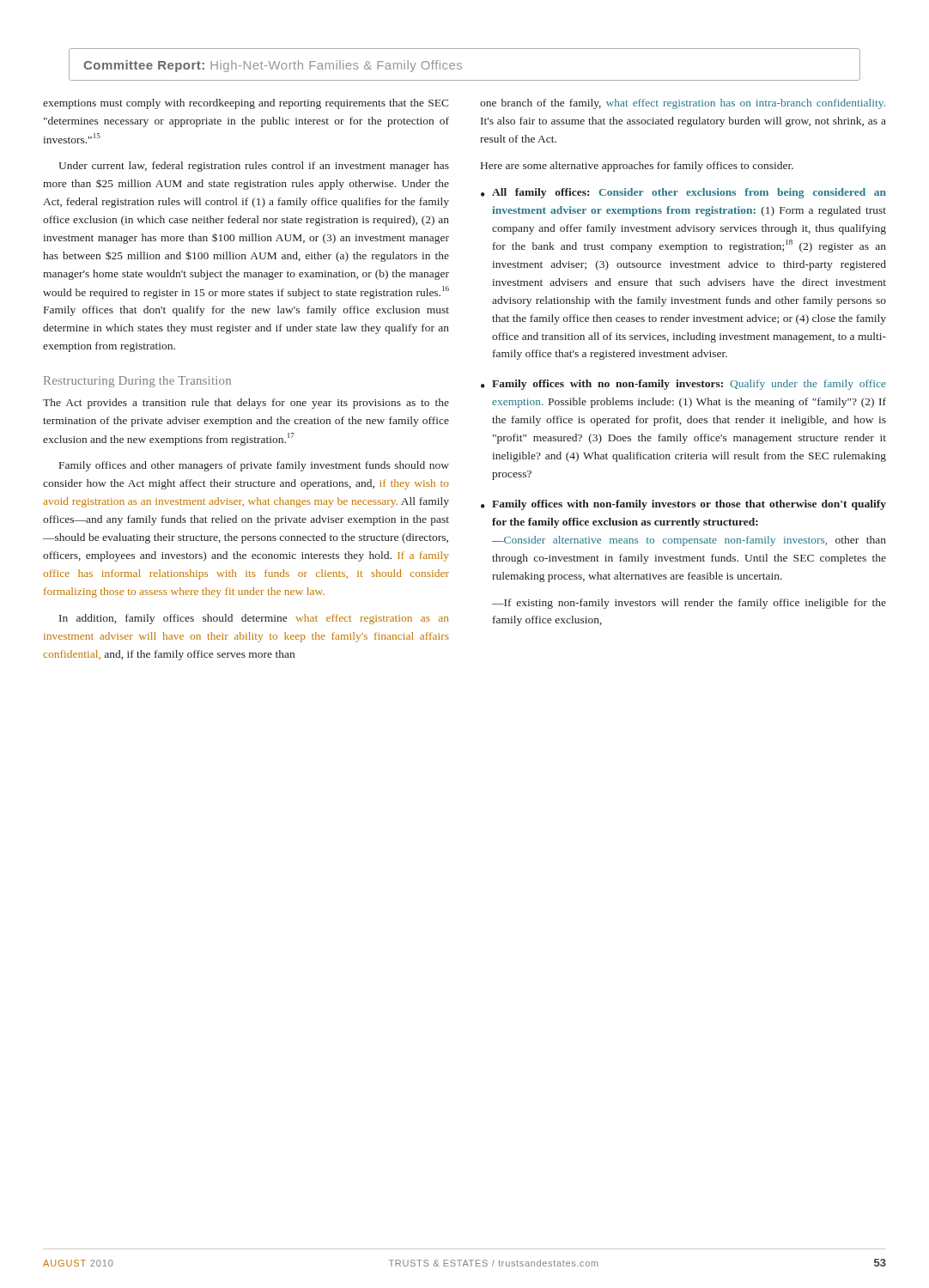This screenshot has height=1288, width=929.
Task: Select the region starting "• All family offices: Consider other exclusions"
Action: pyautogui.click(x=683, y=274)
